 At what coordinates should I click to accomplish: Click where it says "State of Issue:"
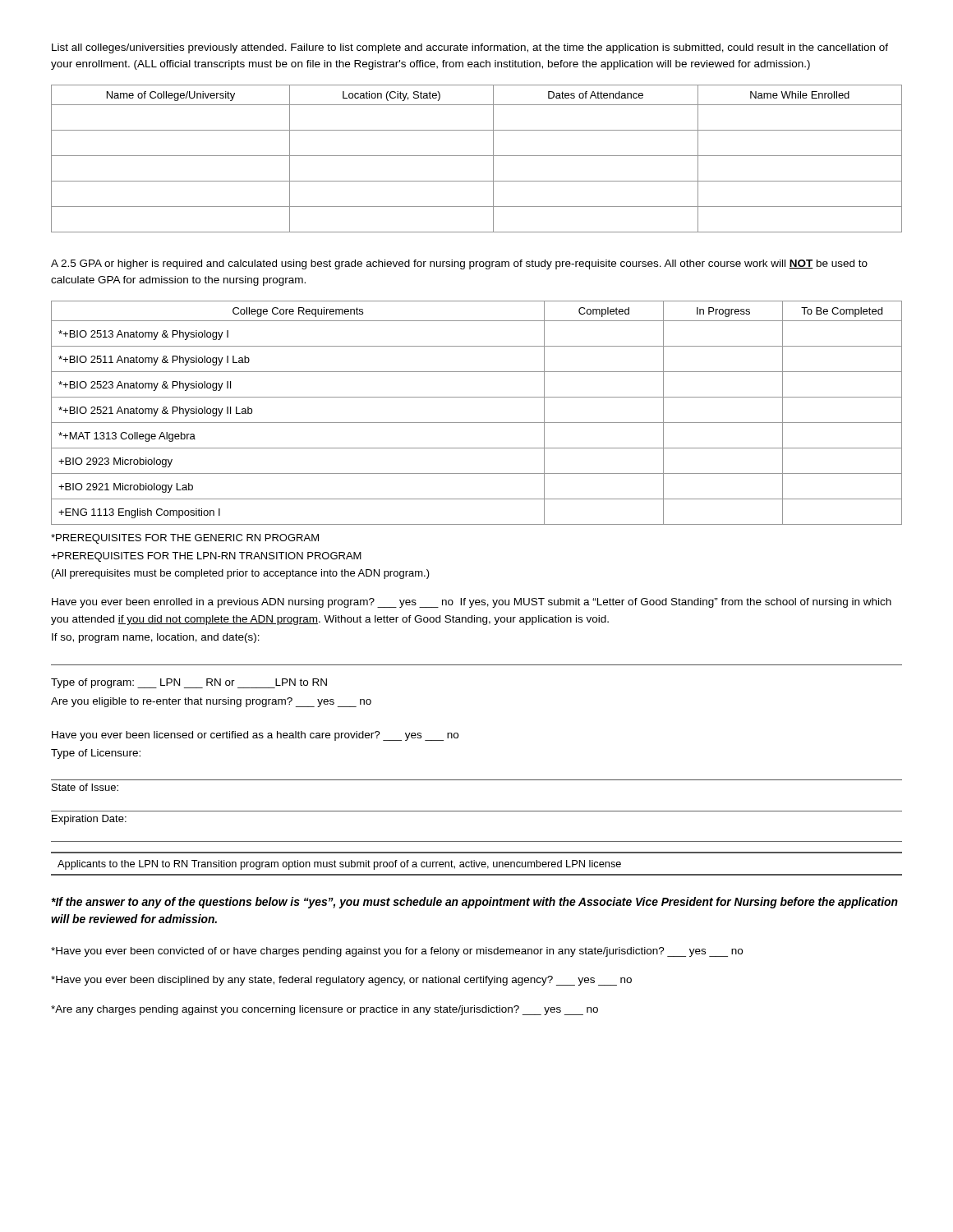(x=85, y=787)
